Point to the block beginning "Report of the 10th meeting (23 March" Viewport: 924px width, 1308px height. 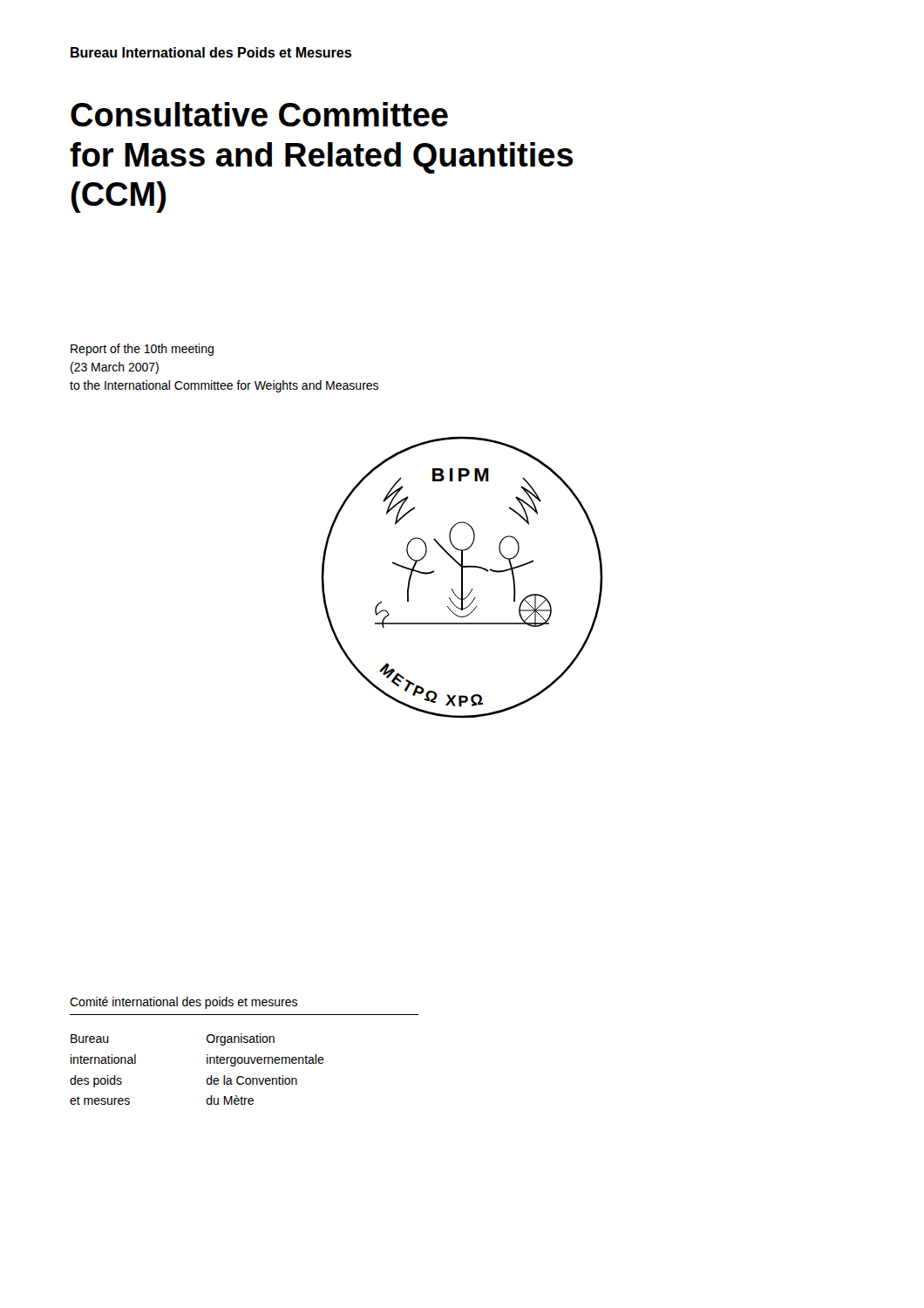[x=142, y=350]
